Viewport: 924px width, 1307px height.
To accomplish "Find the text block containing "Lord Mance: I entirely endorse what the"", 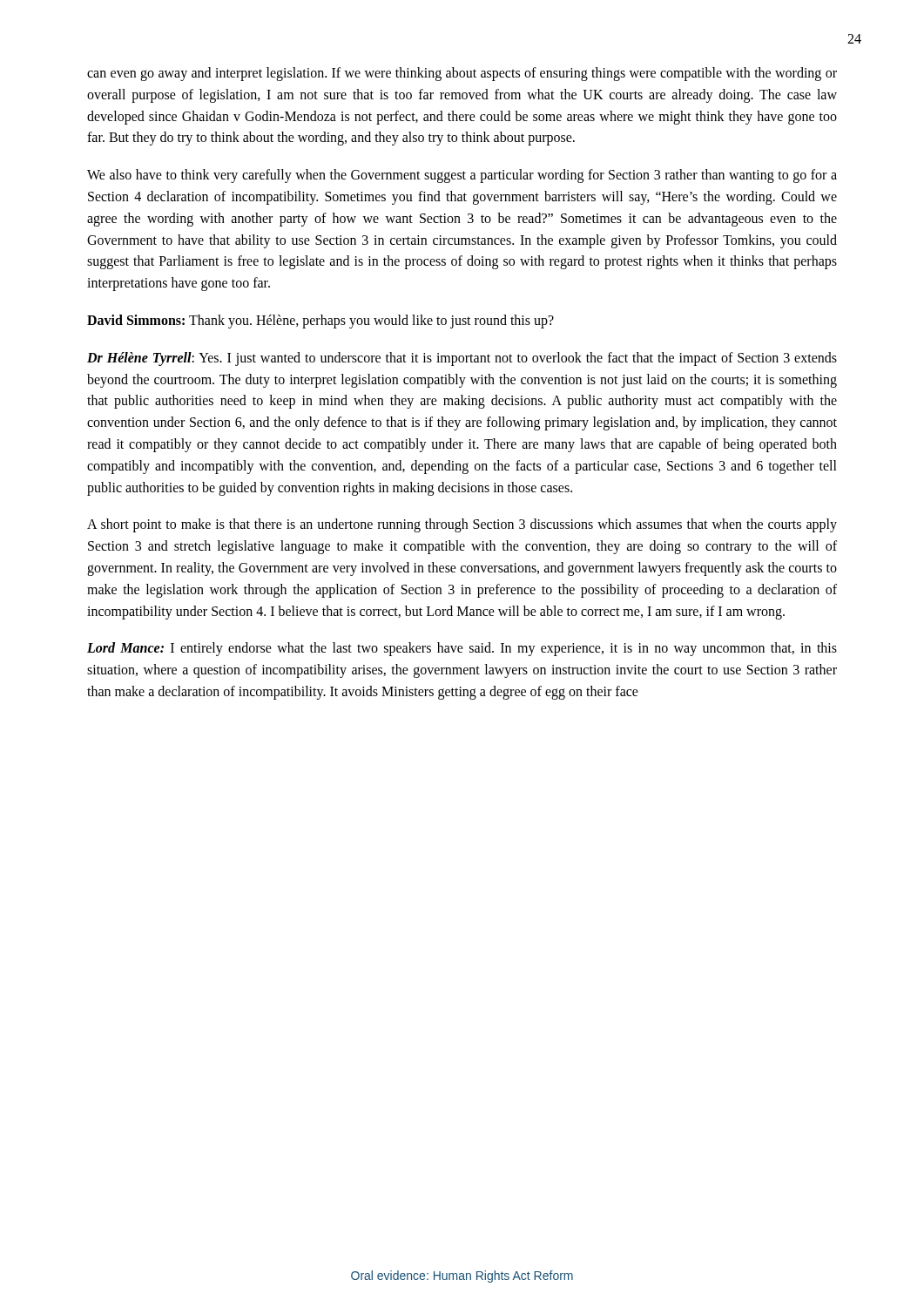I will (x=462, y=670).
